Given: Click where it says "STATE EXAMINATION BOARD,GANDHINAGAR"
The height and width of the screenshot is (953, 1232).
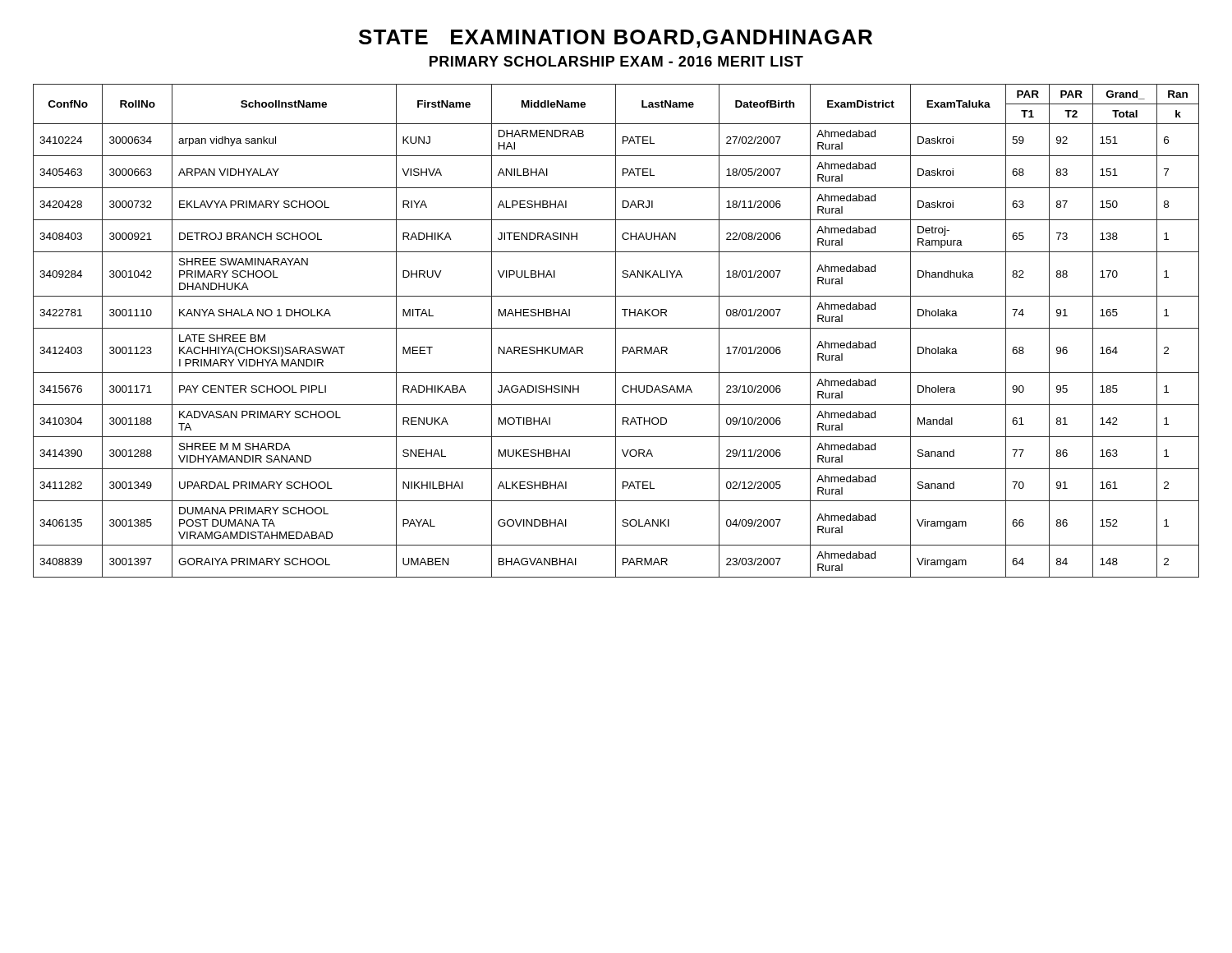Looking at the screenshot, I should tap(616, 37).
